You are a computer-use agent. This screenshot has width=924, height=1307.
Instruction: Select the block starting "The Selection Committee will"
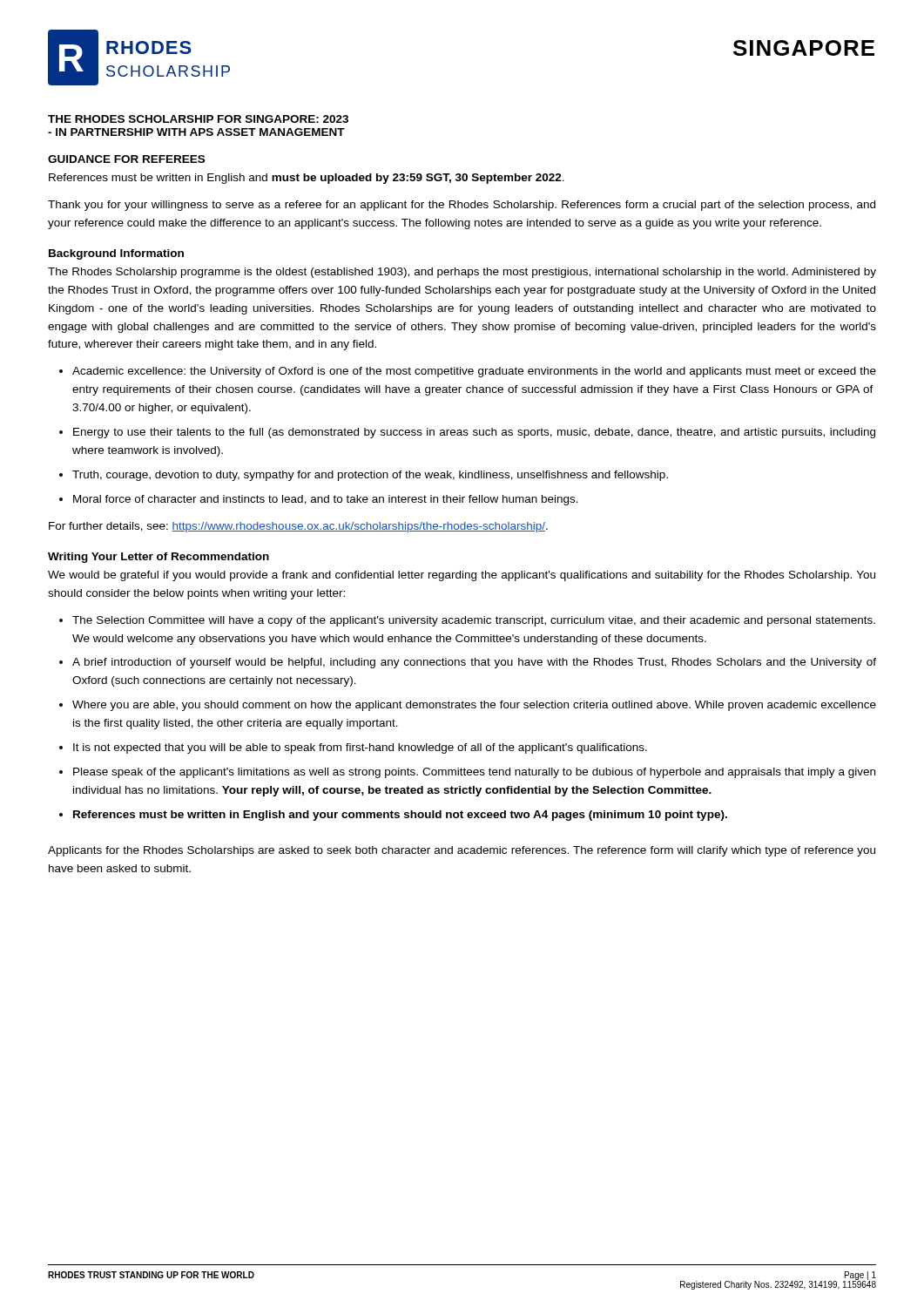tap(474, 629)
